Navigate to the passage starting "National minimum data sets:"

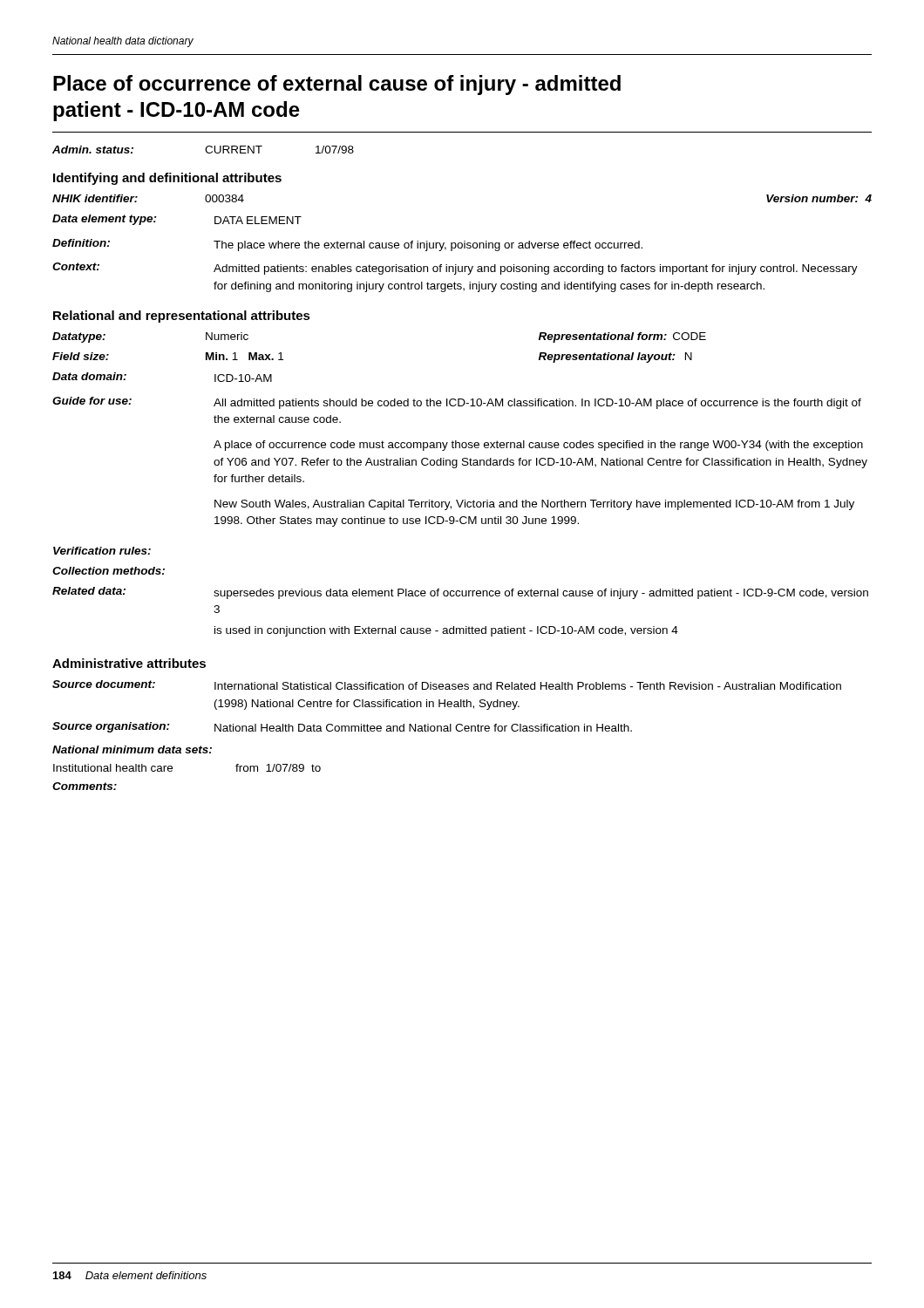(132, 750)
